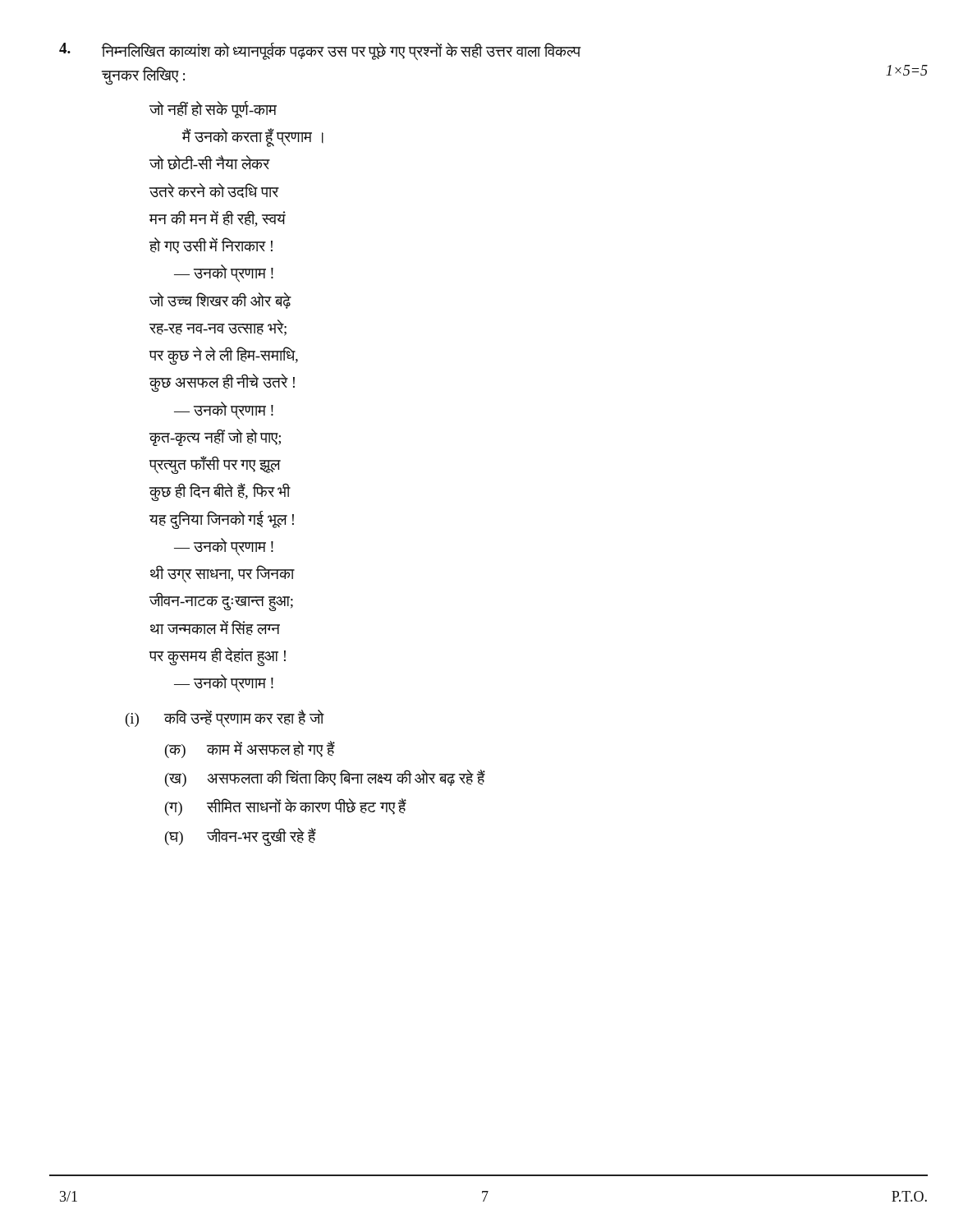Find the block on this page that starts "जो नहीं हो सके पूर्ण-काम मैं"
Viewport: 977px width, 1232px height.
coord(213,110)
